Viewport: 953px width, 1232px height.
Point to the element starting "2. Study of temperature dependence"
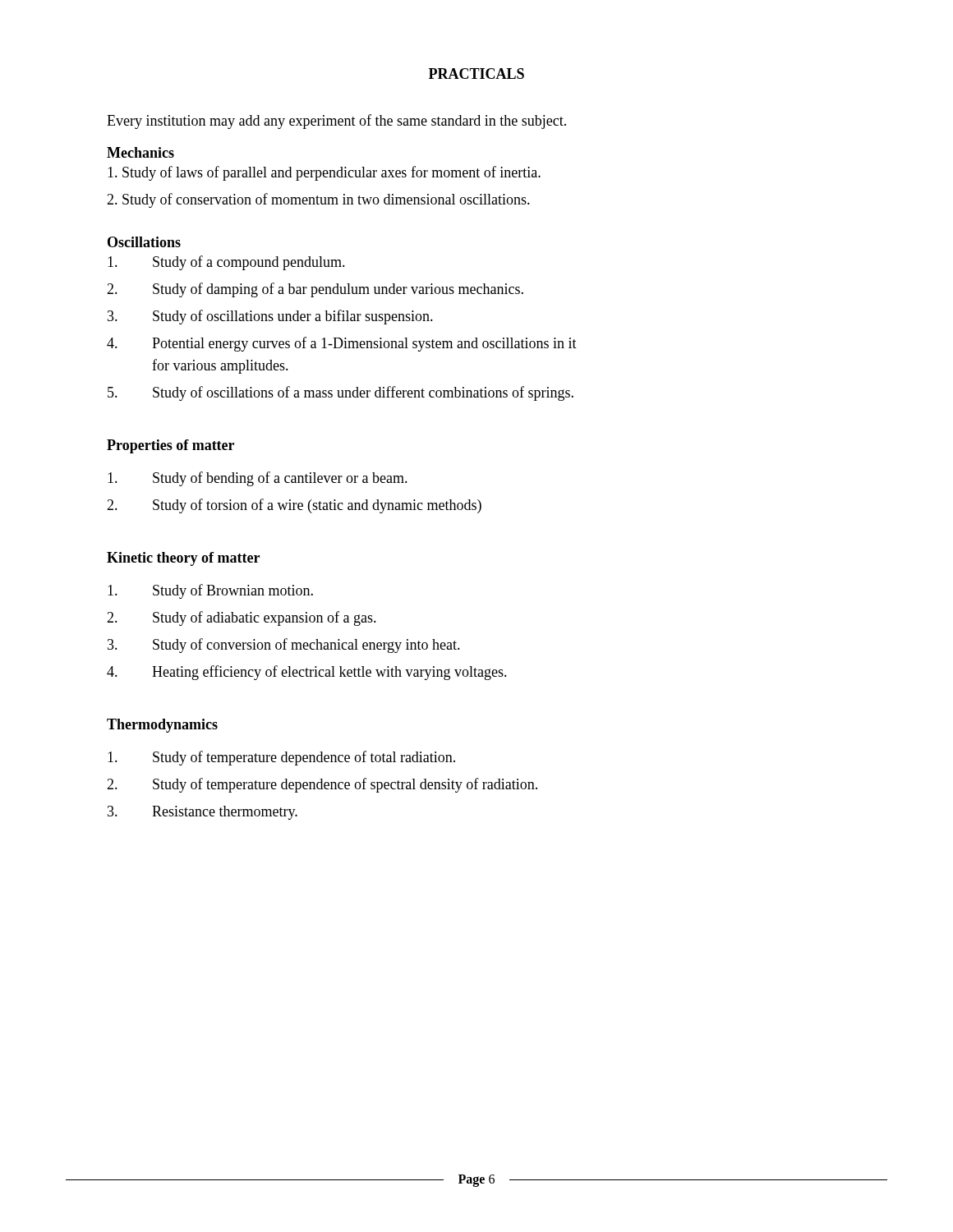(x=476, y=785)
